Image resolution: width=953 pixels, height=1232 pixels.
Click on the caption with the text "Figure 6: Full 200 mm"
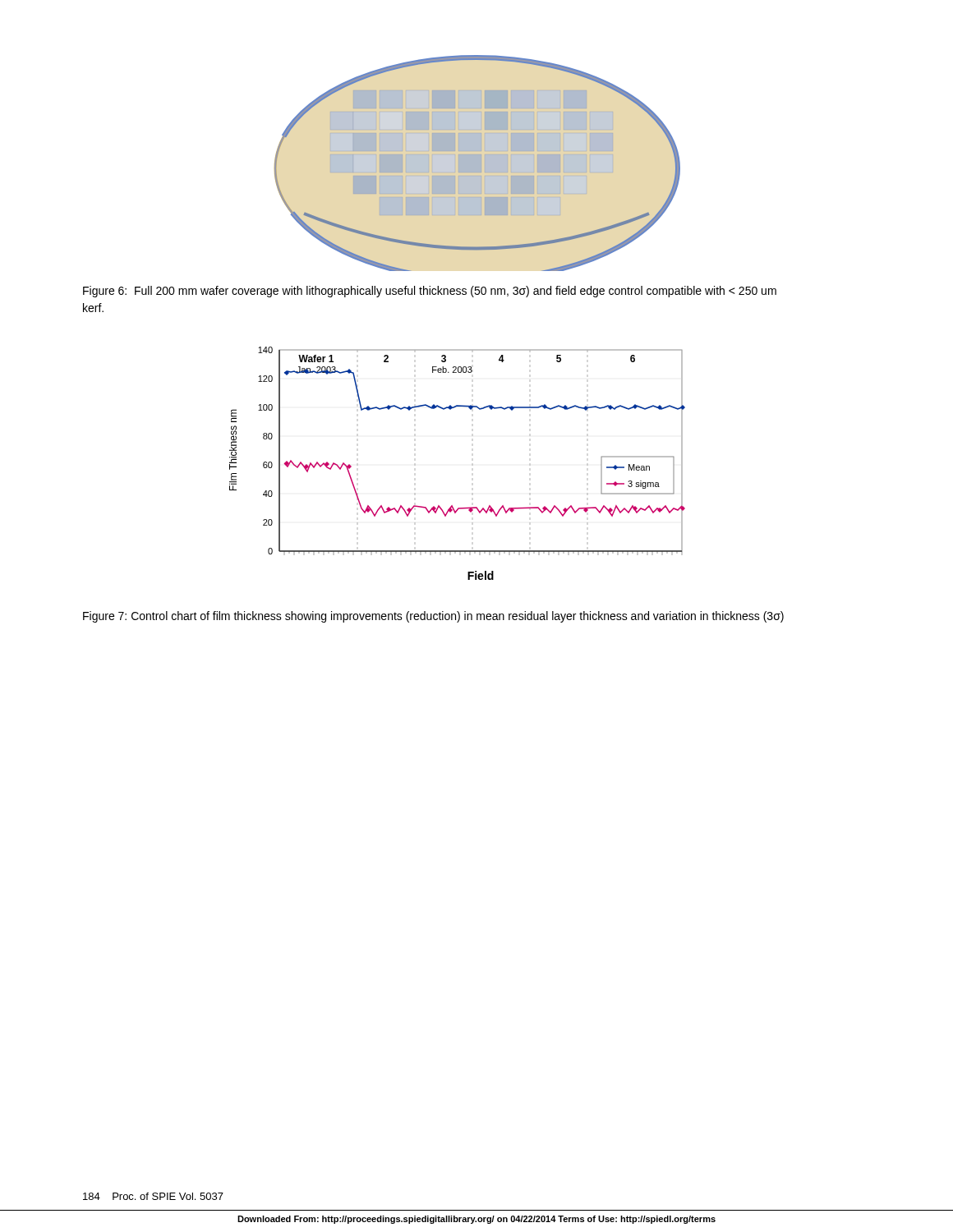click(429, 299)
